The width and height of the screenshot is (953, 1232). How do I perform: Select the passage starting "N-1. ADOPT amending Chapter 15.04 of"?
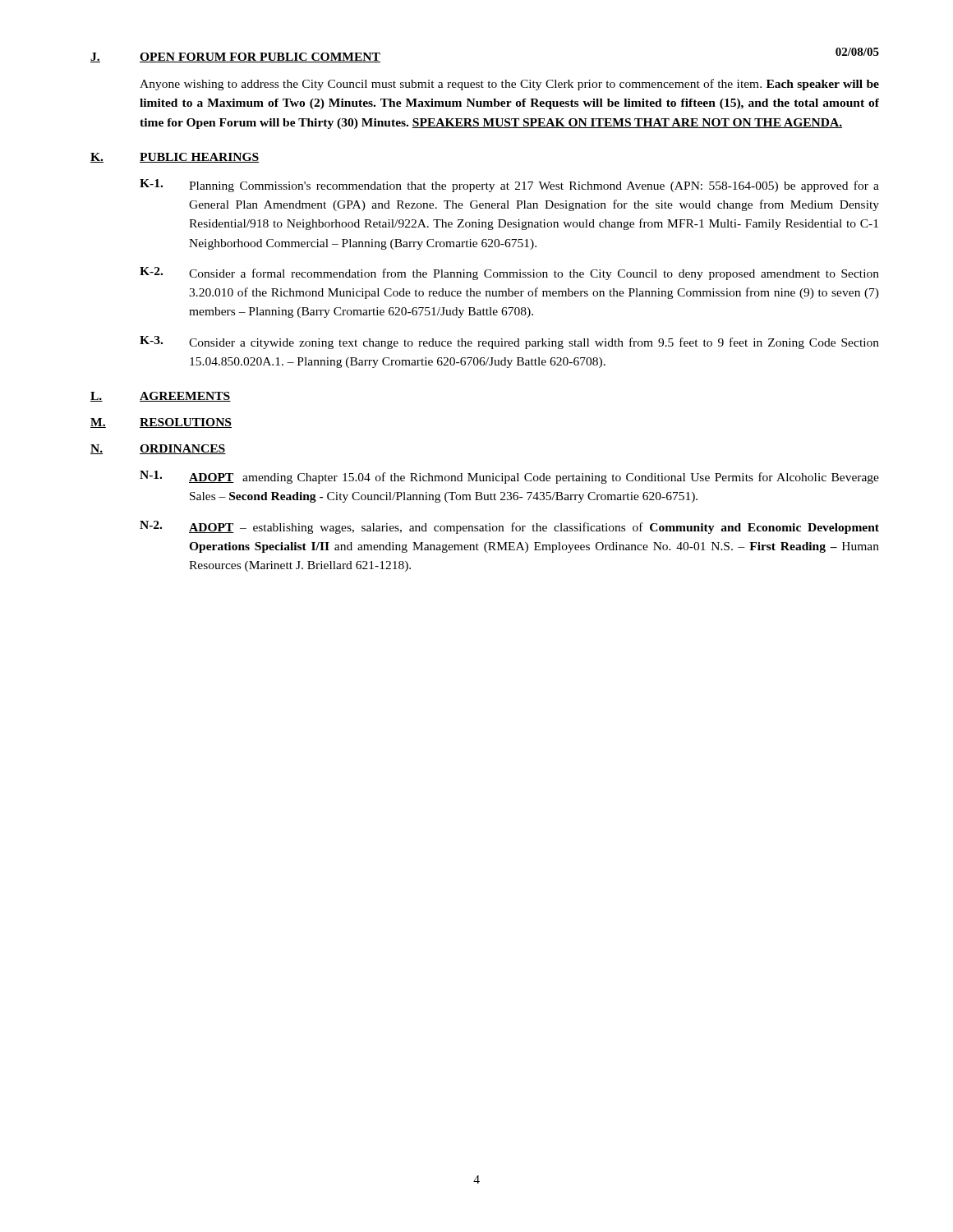pos(509,486)
